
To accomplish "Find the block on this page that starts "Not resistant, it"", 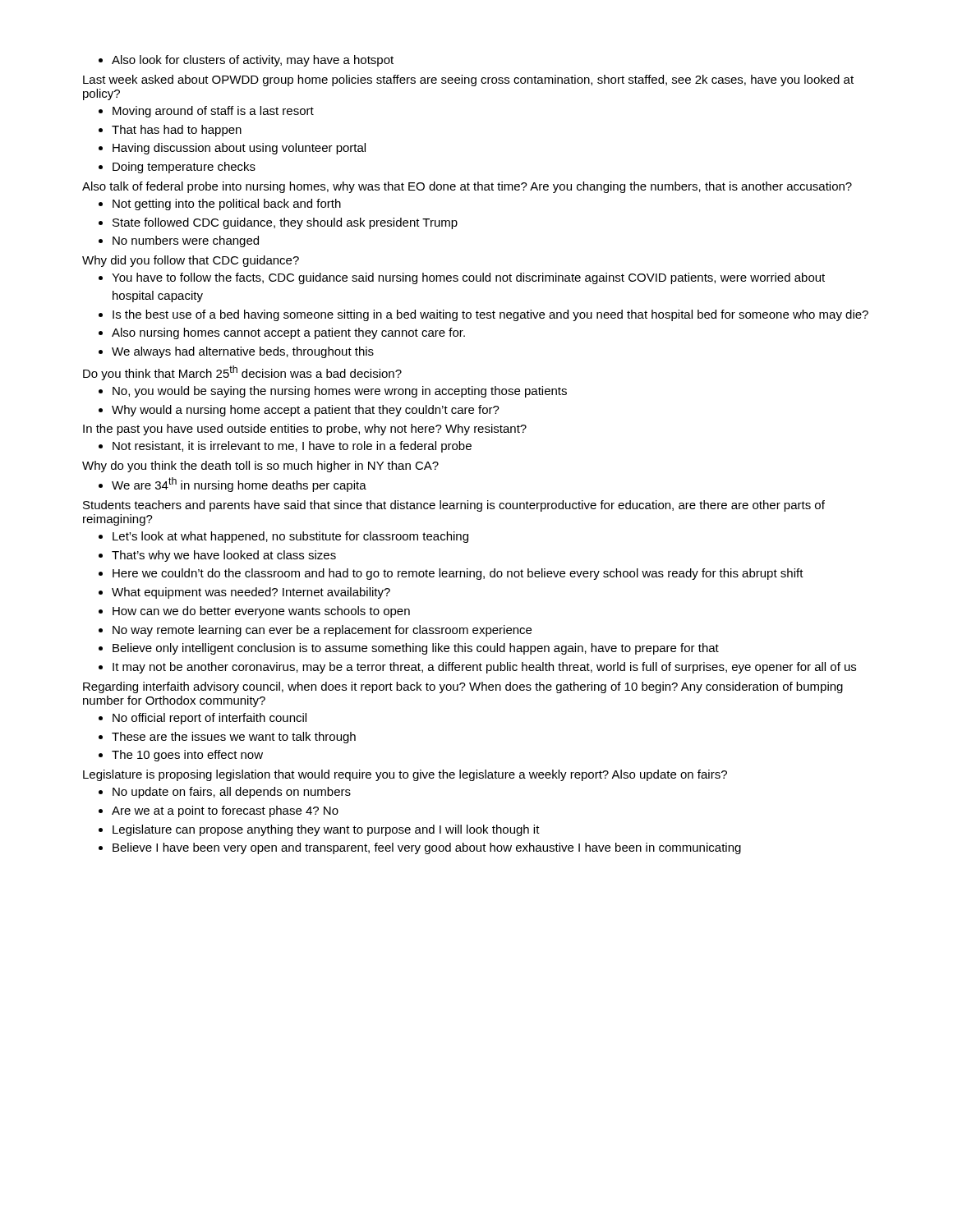I will (292, 446).
